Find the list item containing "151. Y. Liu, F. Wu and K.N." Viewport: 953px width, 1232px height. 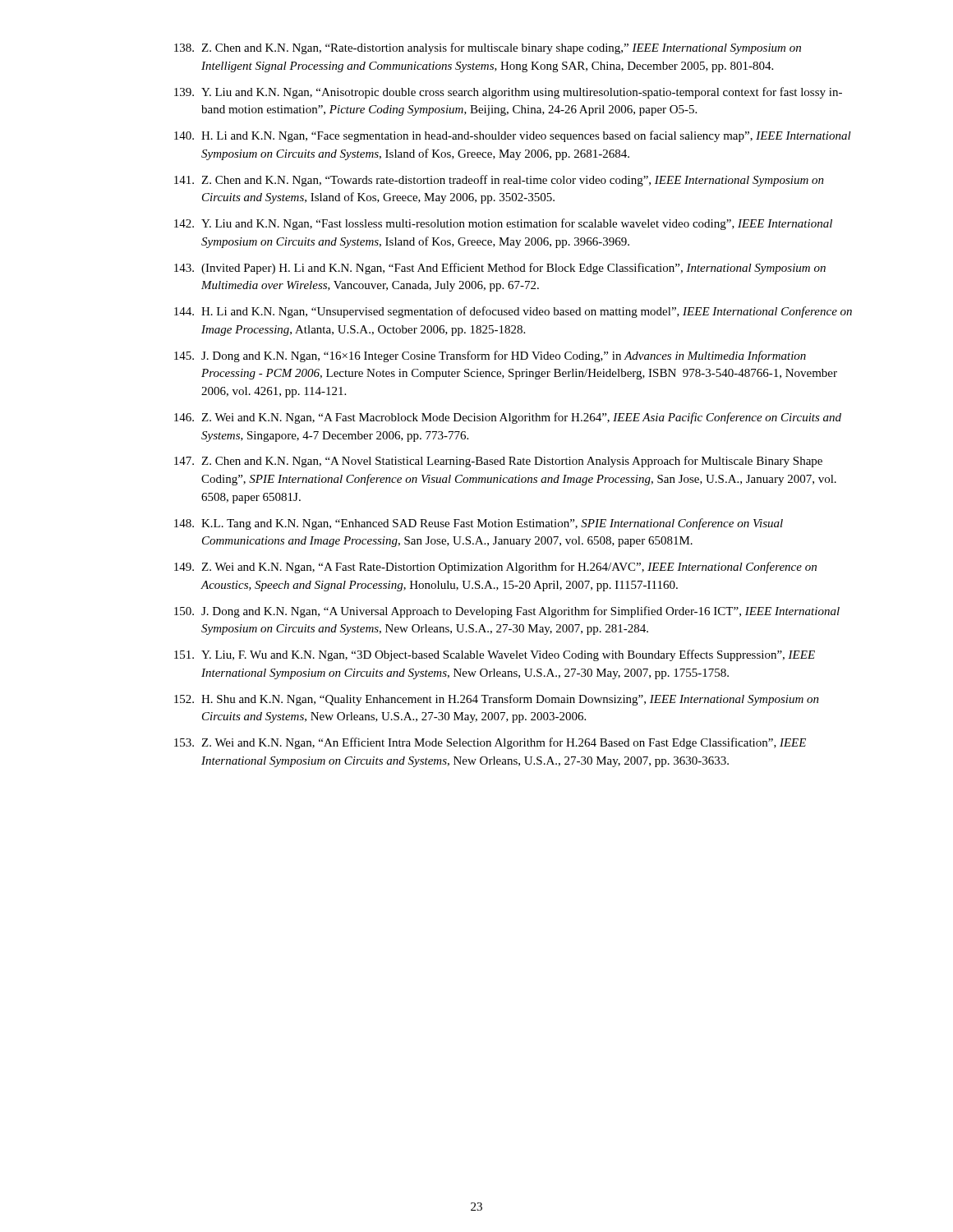coord(503,664)
